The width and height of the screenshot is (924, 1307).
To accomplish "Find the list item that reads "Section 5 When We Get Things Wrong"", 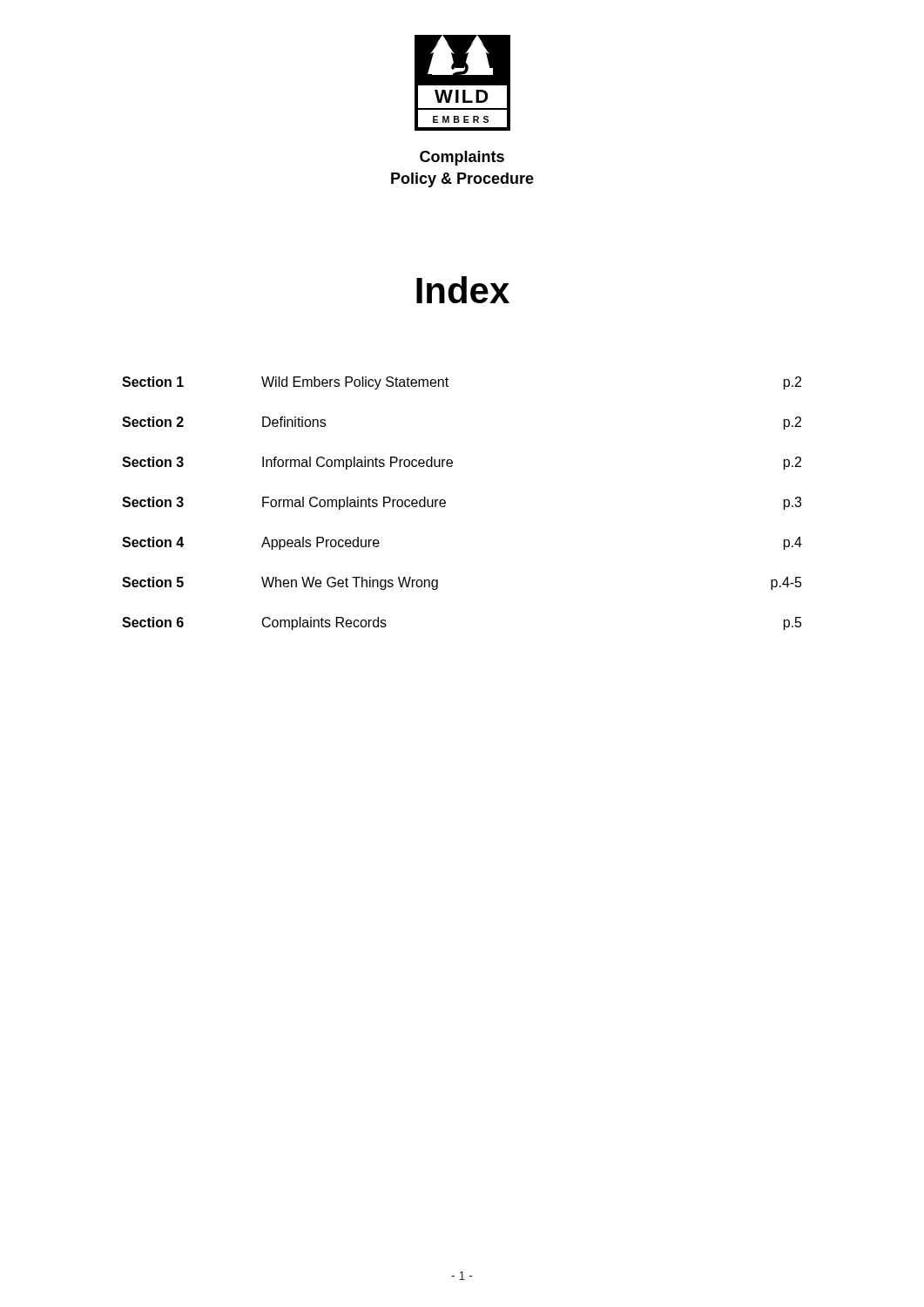I will (153, 583).
